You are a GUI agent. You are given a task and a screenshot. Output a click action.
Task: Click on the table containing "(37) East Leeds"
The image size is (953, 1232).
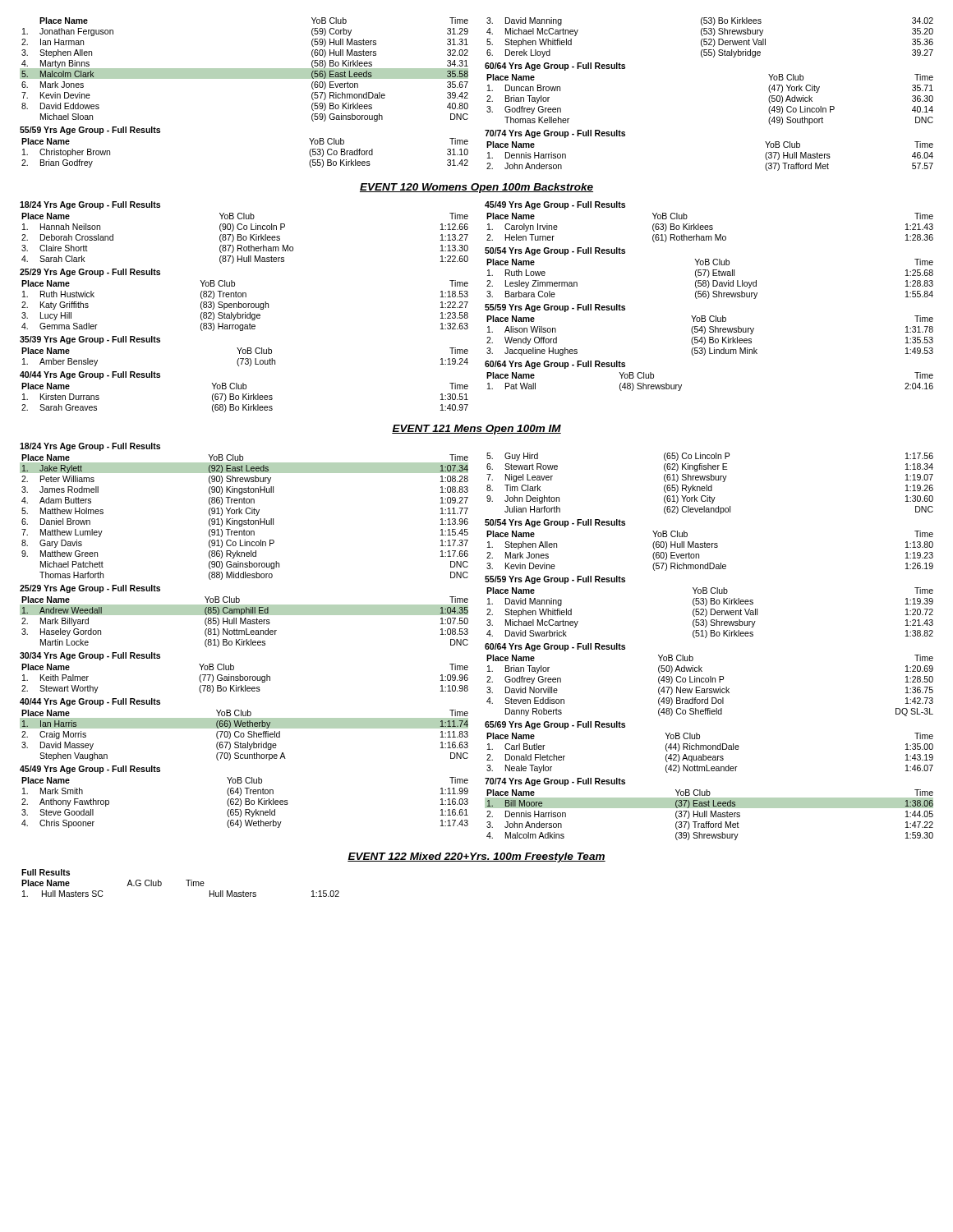tap(709, 814)
